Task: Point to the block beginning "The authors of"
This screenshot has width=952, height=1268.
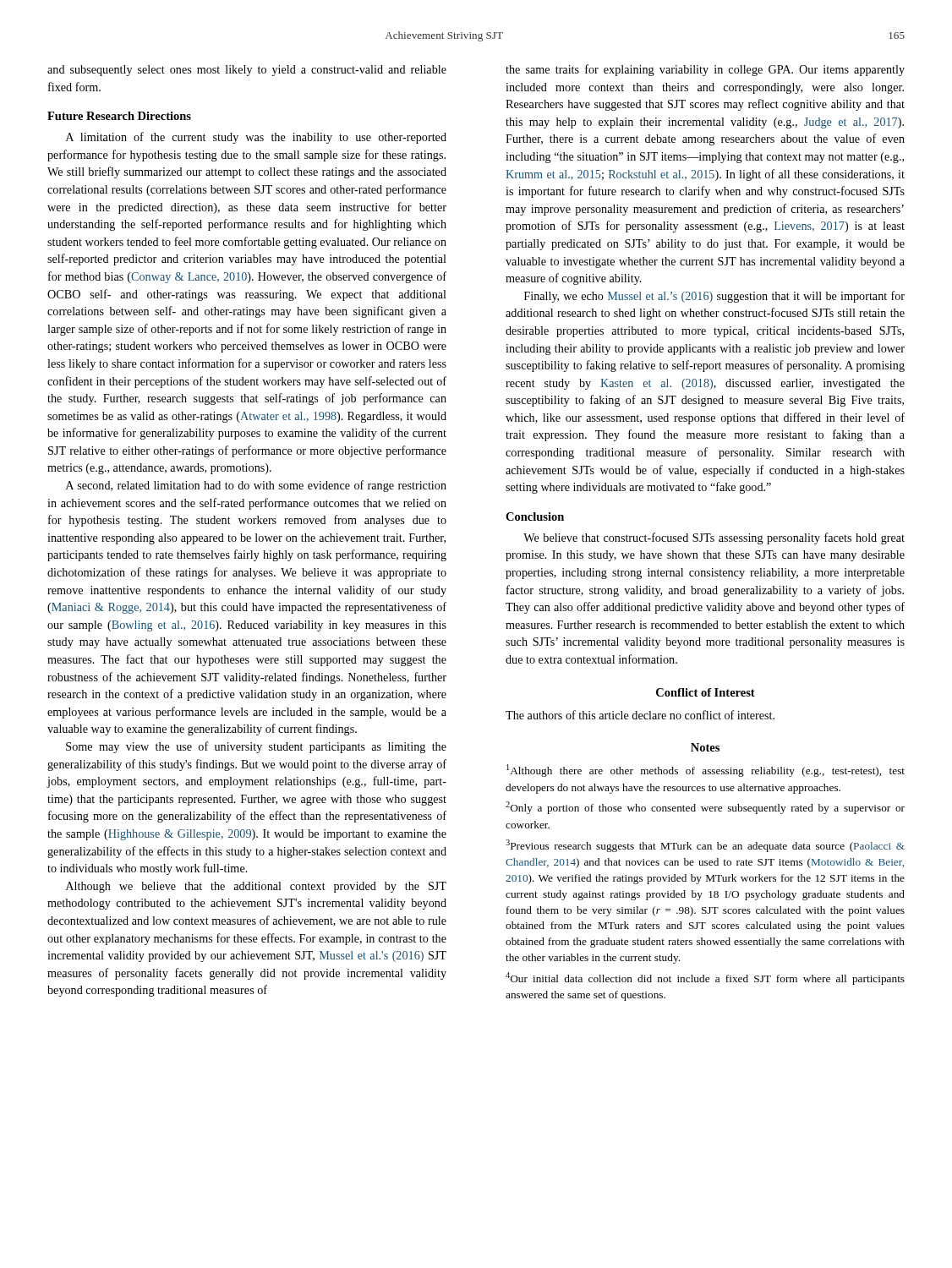Action: pos(705,715)
